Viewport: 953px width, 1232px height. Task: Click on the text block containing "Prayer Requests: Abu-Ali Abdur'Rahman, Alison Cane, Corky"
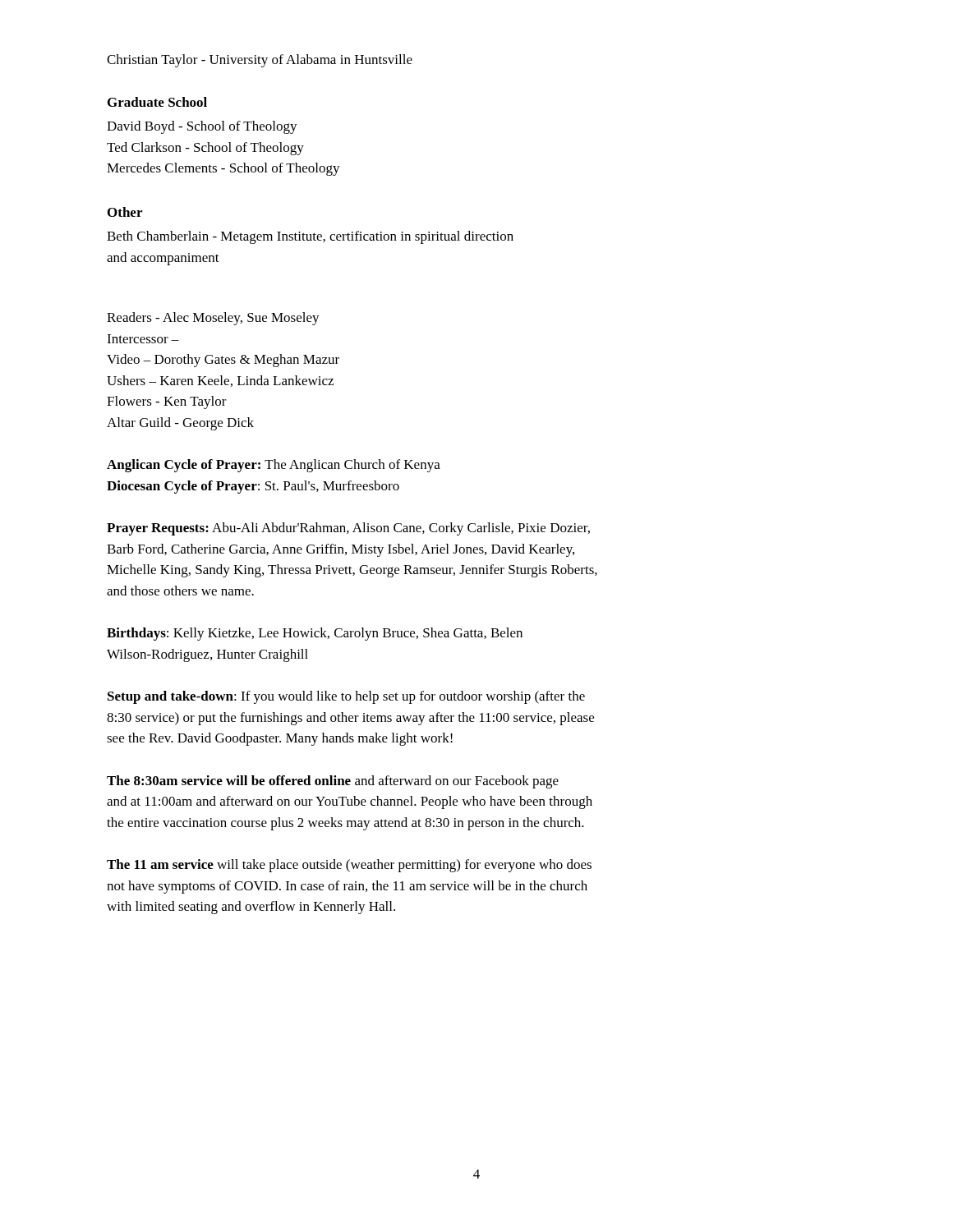coord(476,559)
